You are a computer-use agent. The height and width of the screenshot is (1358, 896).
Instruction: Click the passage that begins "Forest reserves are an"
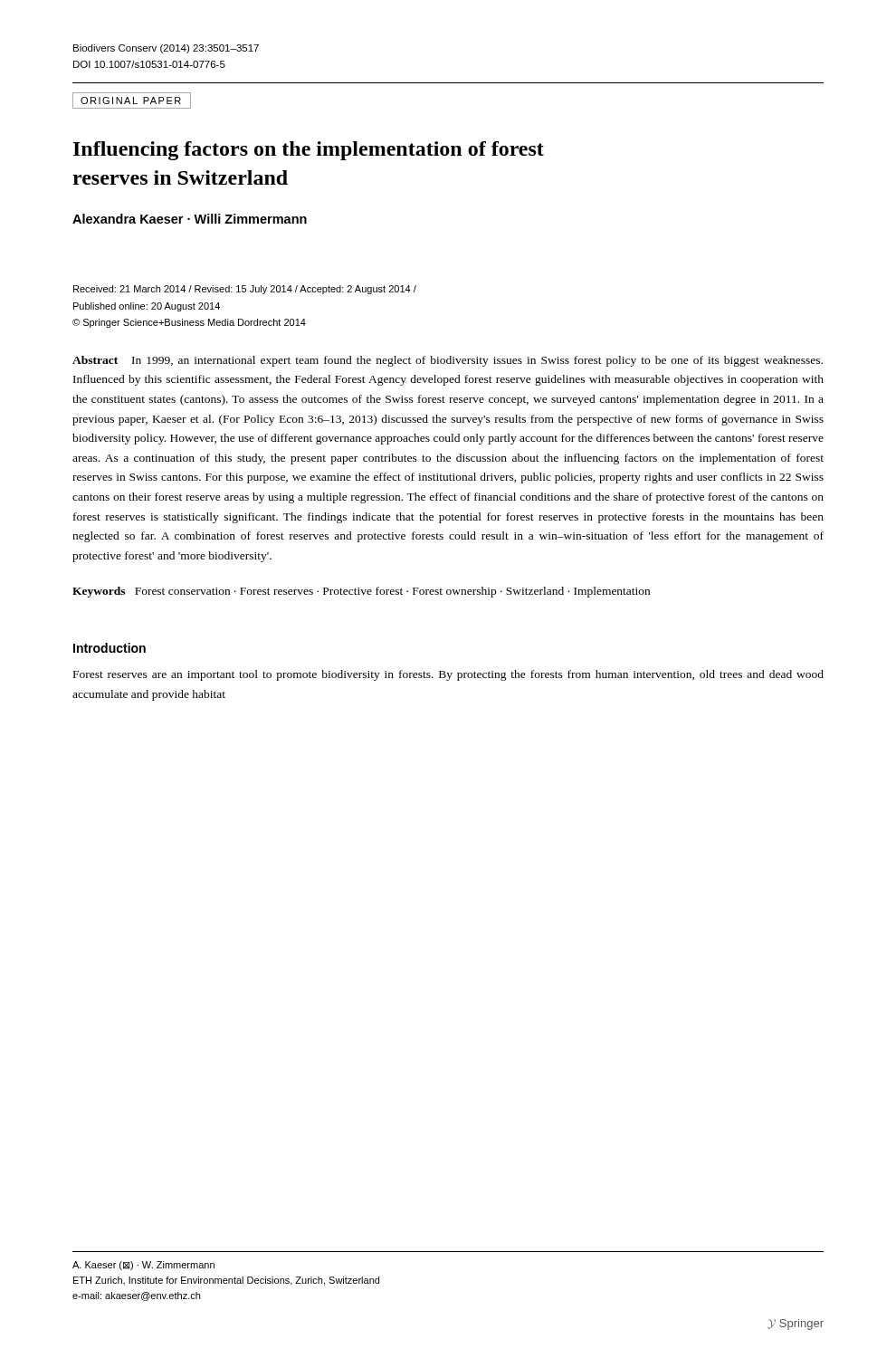click(448, 684)
